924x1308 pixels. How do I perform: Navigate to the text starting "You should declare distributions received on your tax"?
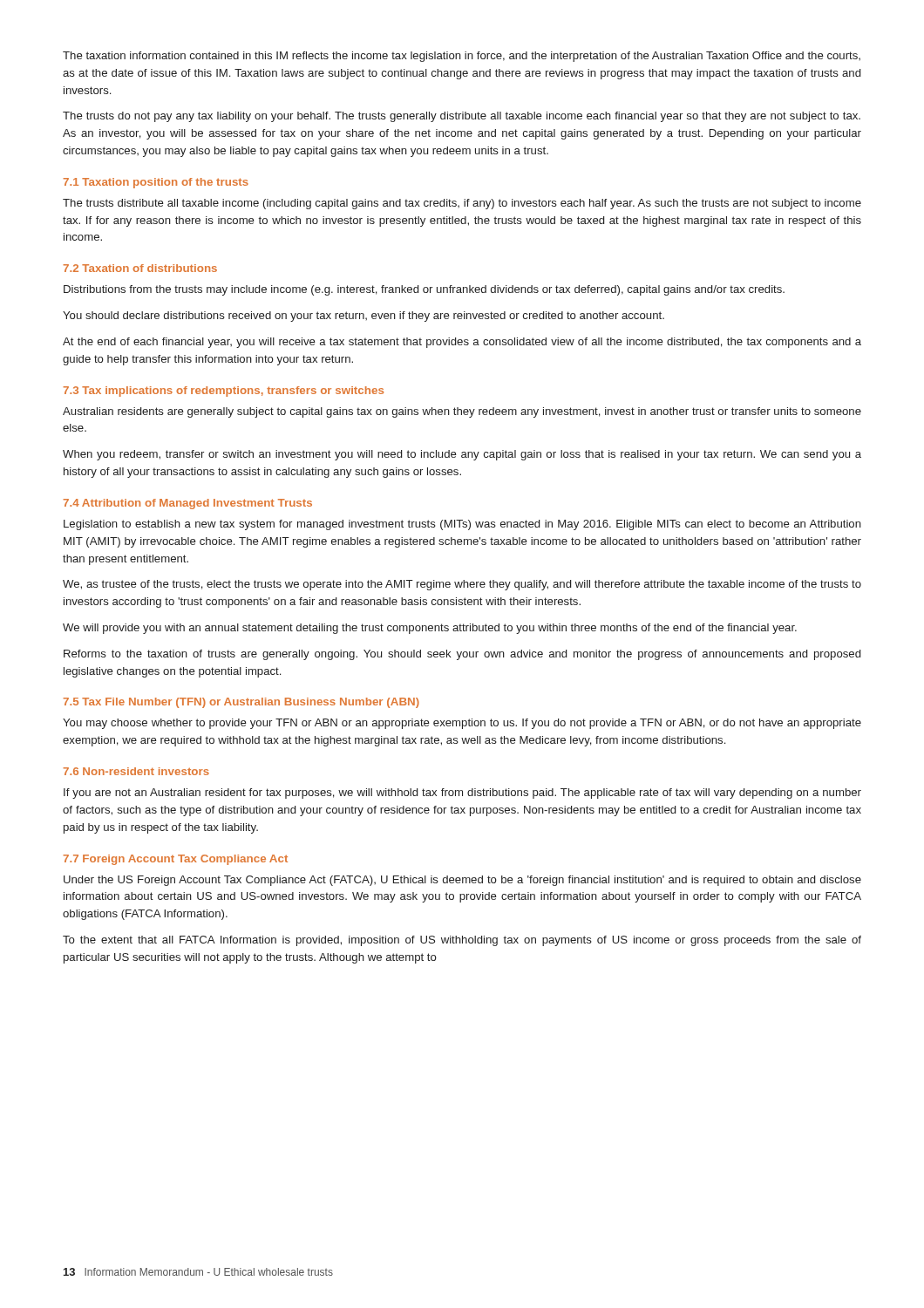[462, 316]
